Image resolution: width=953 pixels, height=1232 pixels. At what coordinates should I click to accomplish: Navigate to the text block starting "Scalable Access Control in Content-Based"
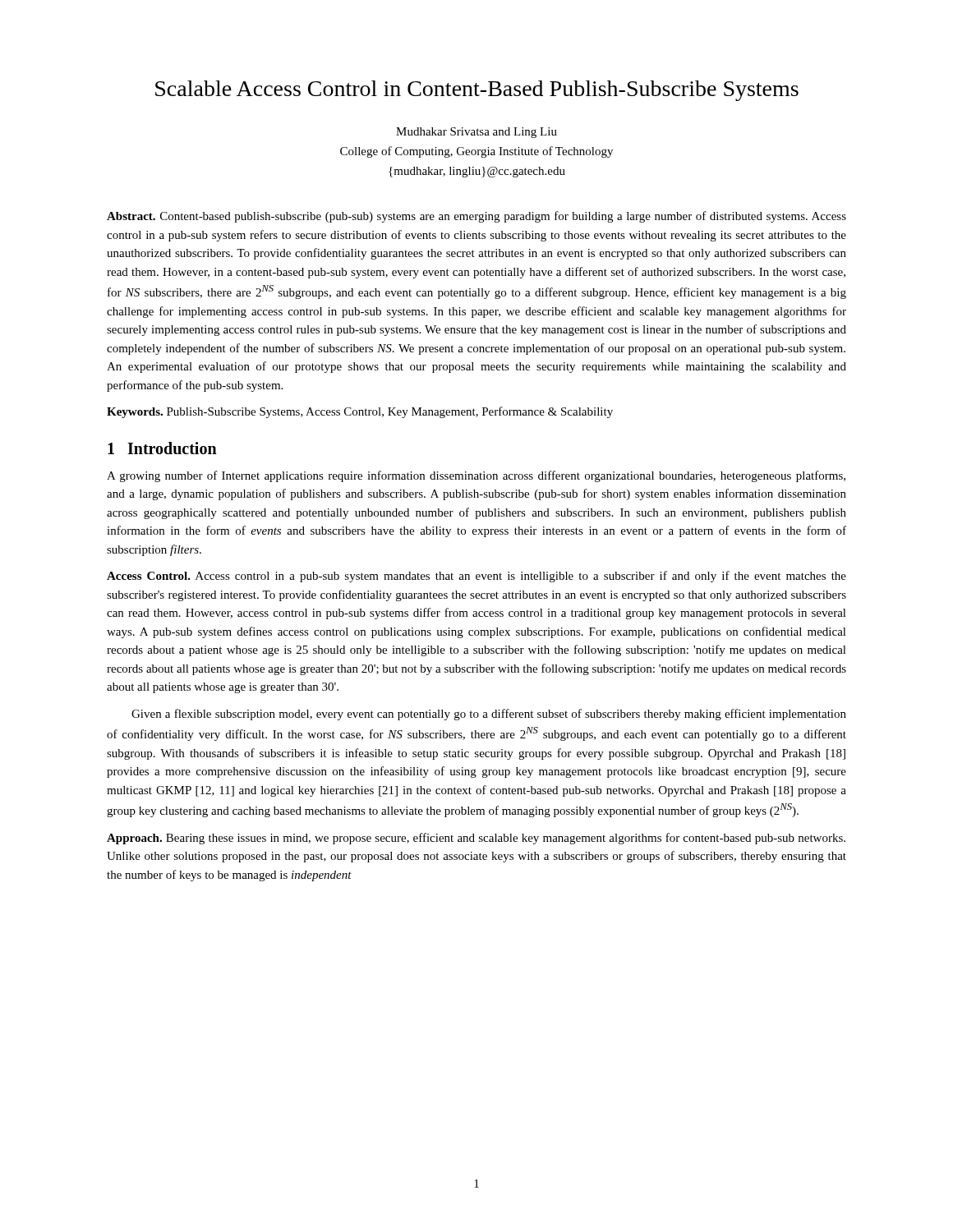(476, 127)
